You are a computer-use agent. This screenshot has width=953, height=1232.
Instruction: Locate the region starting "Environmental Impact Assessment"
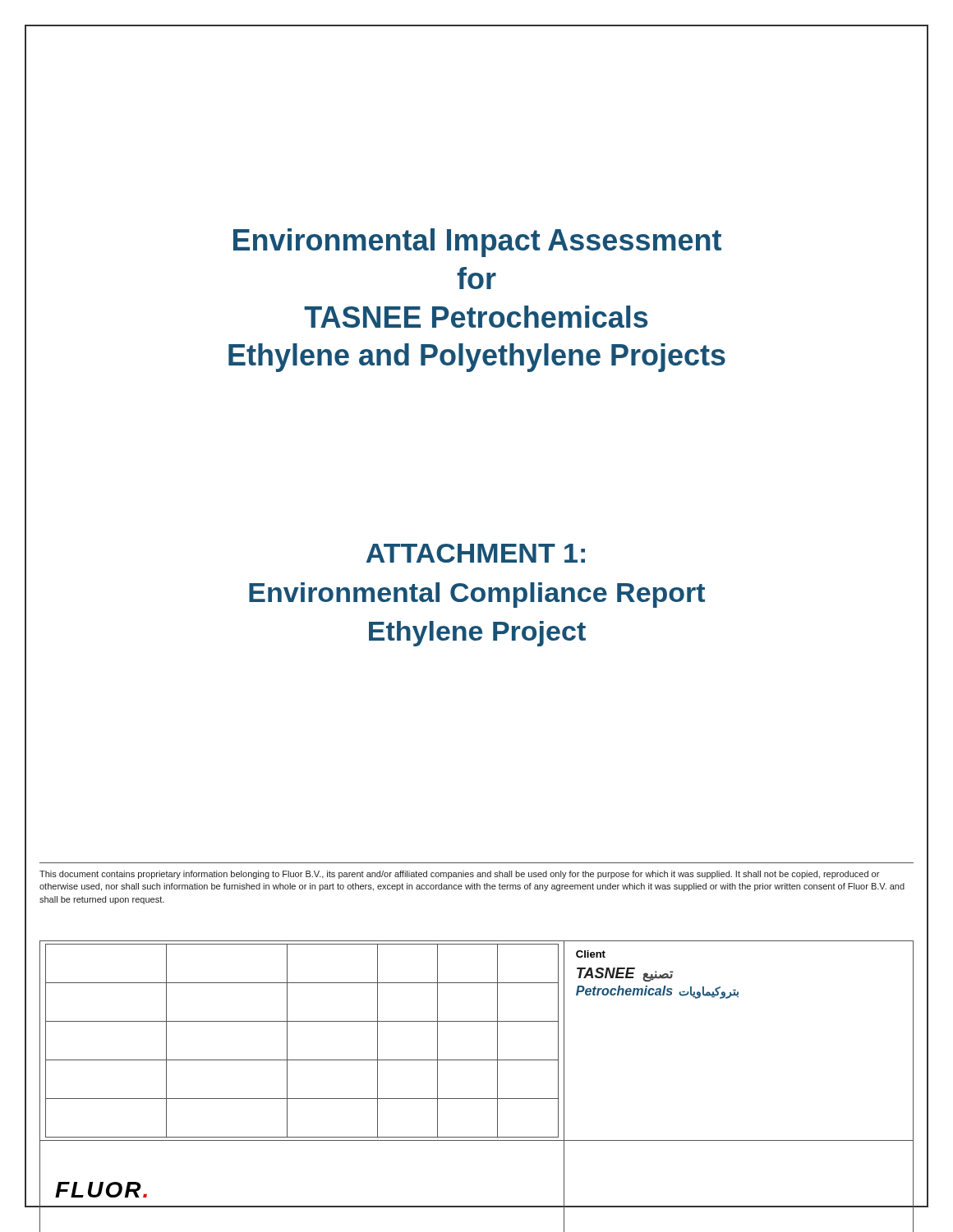pyautogui.click(x=476, y=299)
